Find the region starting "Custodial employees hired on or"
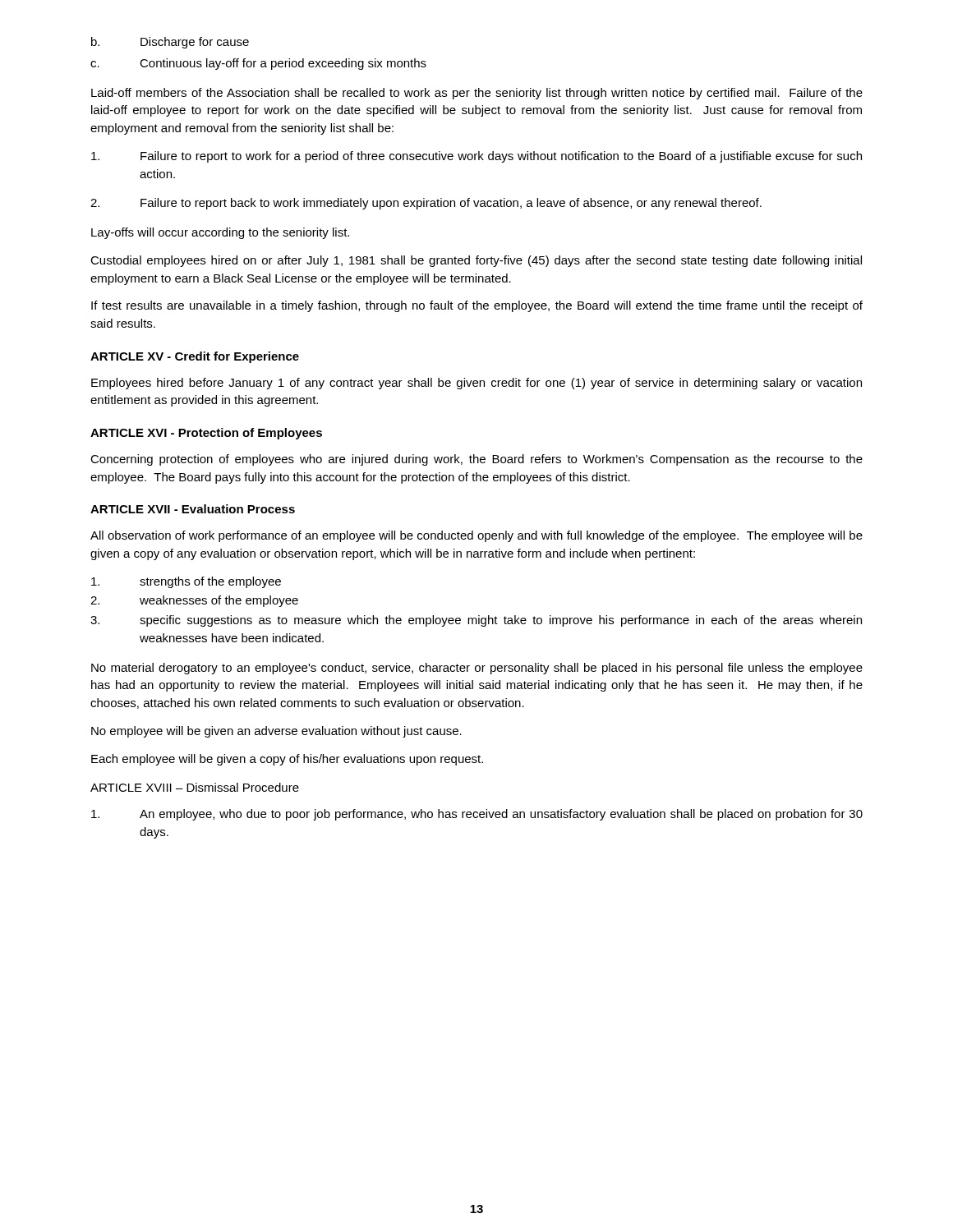The width and height of the screenshot is (953, 1232). (x=476, y=269)
